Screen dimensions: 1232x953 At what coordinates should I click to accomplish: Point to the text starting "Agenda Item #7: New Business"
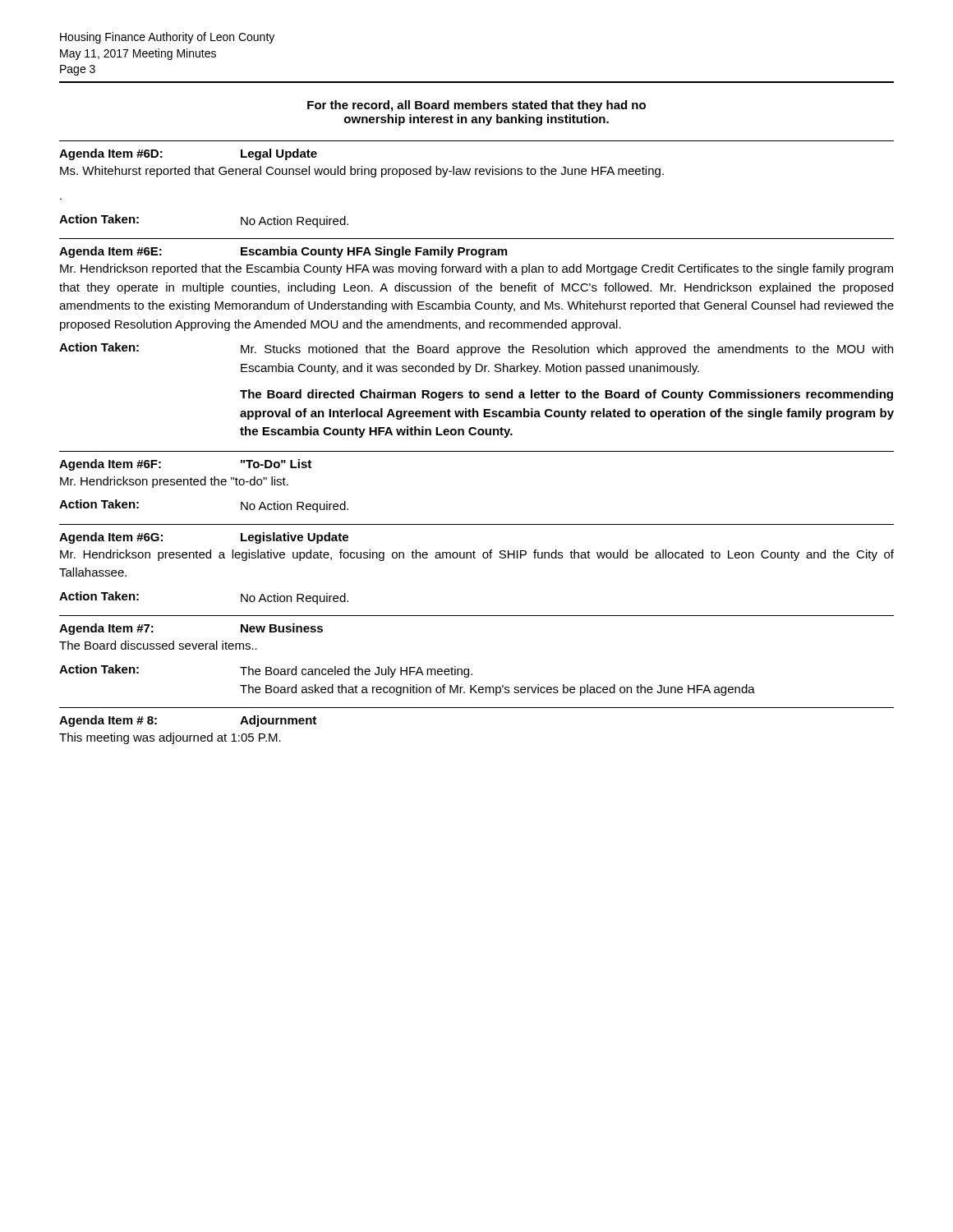coord(101,629)
